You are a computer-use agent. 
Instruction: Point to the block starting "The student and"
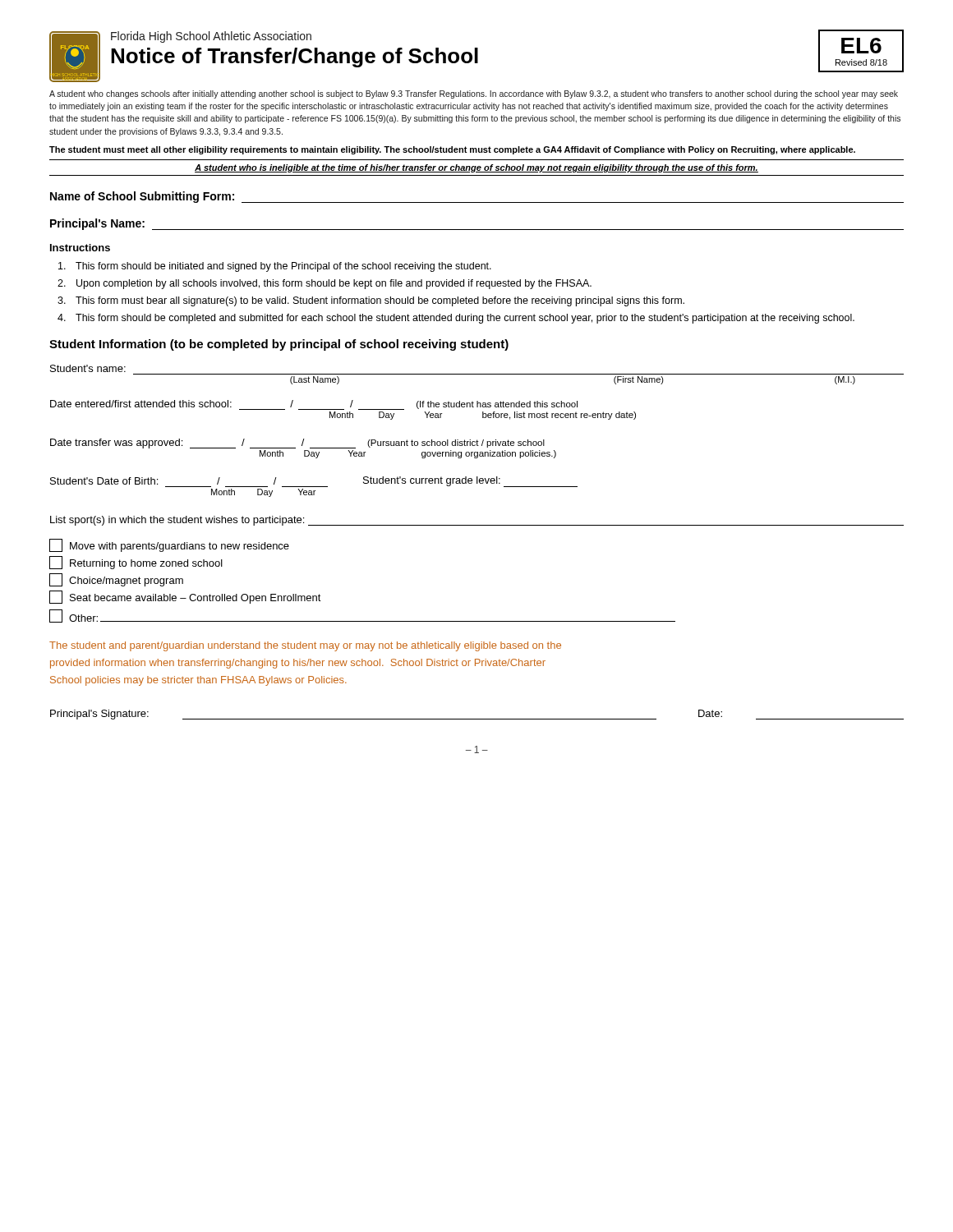click(305, 663)
